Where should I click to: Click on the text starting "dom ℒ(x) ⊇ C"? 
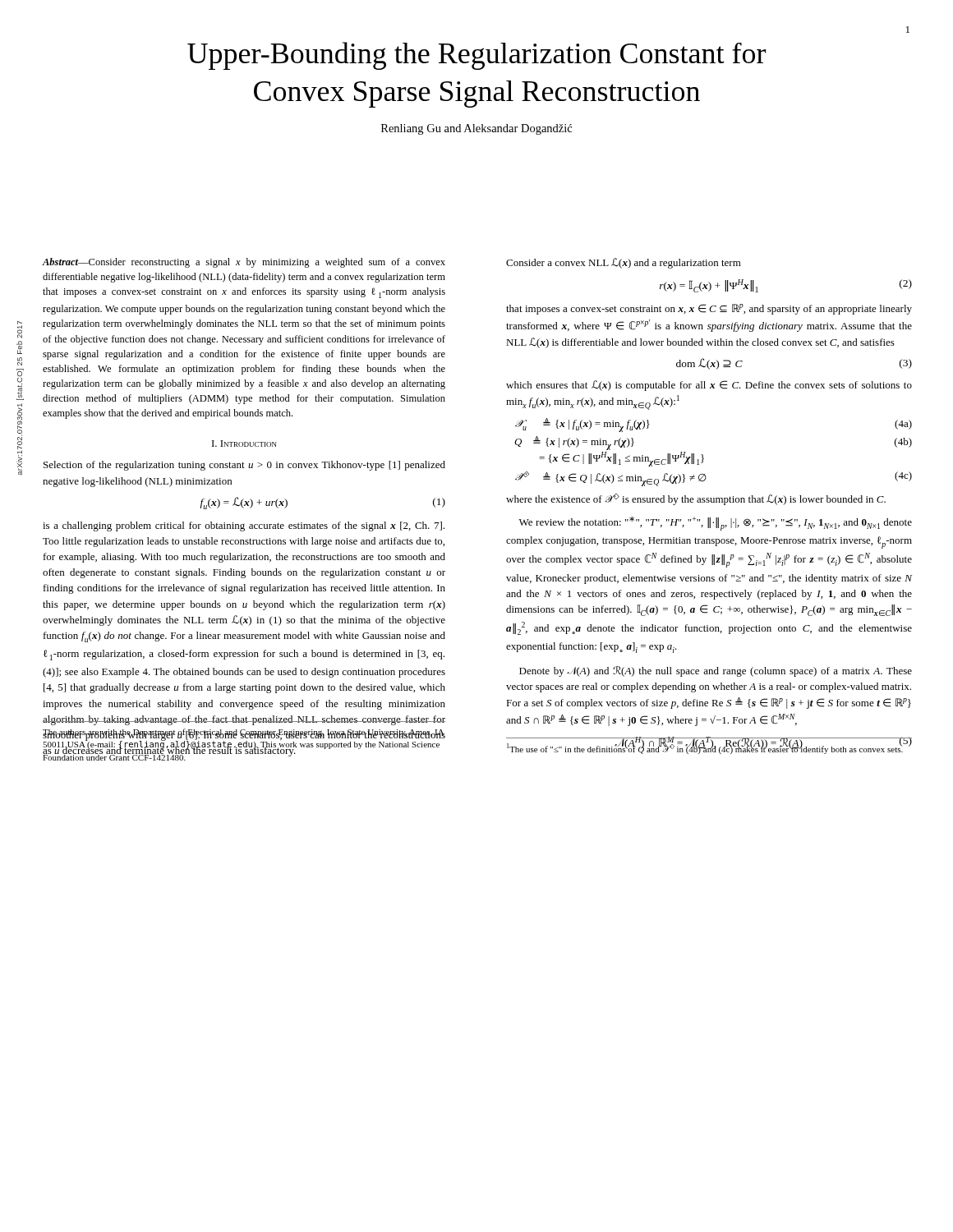[707, 363]
